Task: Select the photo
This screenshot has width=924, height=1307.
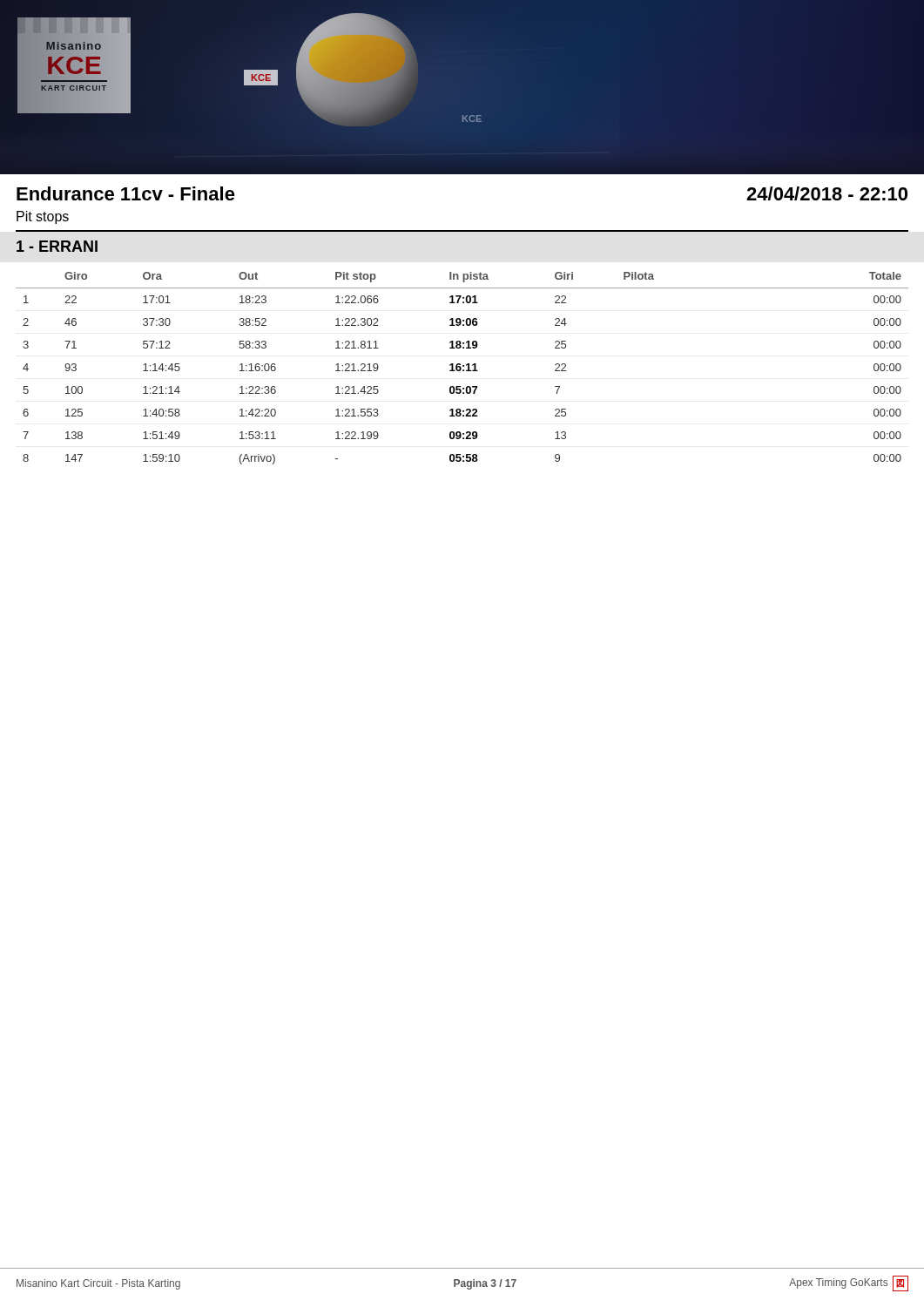Action: (x=462, y=87)
